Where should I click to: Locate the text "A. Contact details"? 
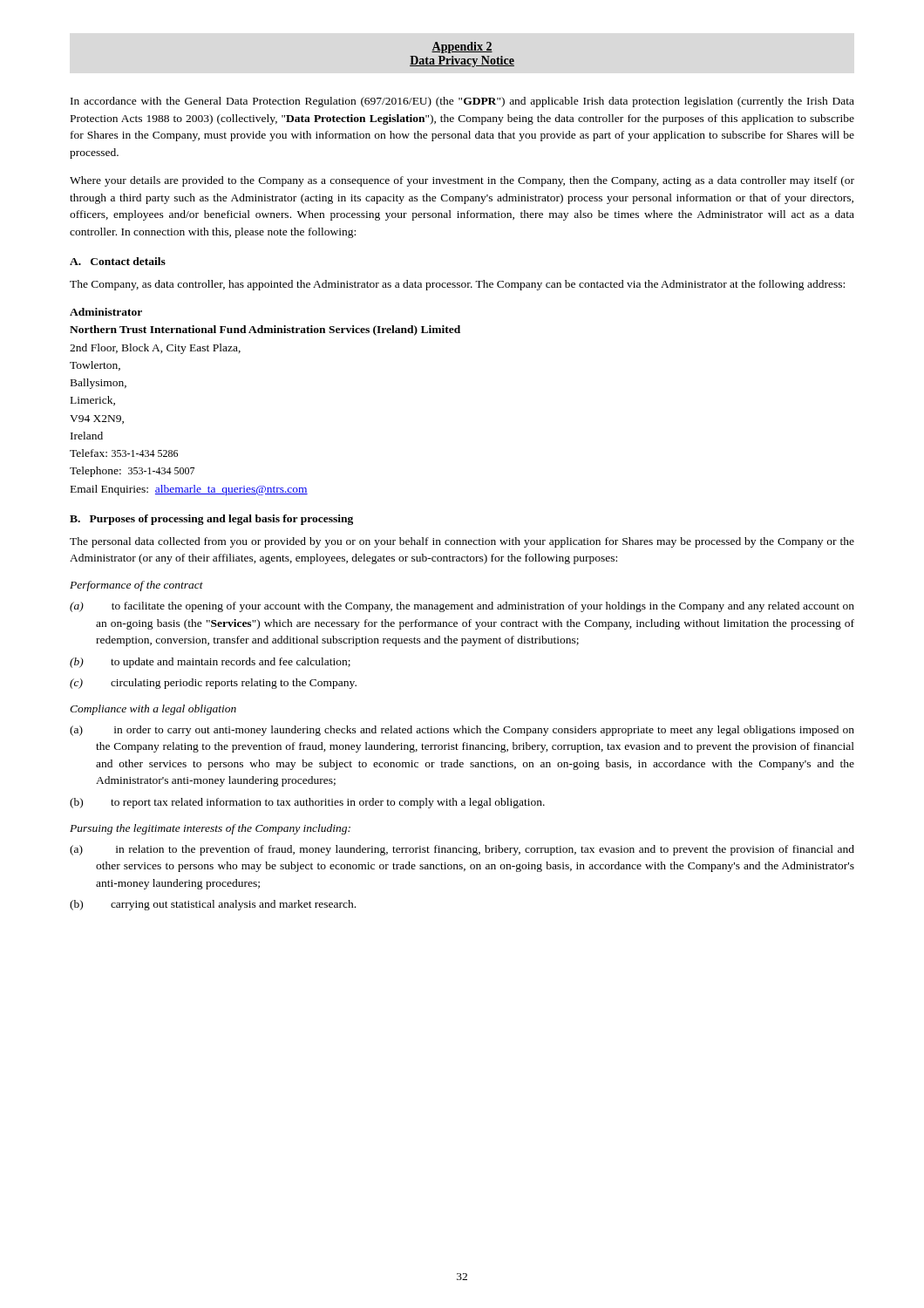(x=118, y=261)
